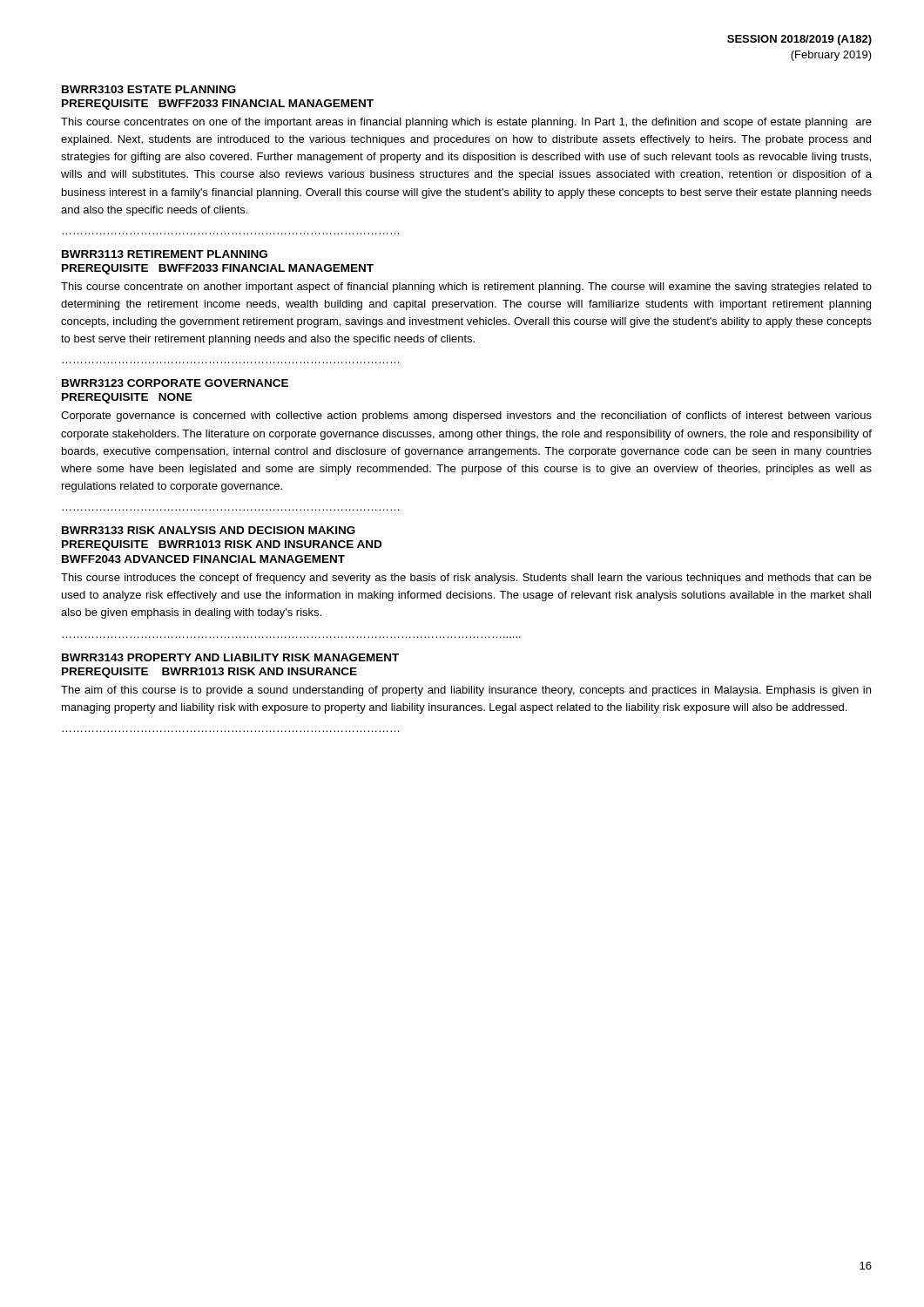The height and width of the screenshot is (1307, 924).
Task: Find the block on this page that starts "Corporate governance is concerned with collective action"
Action: click(466, 451)
